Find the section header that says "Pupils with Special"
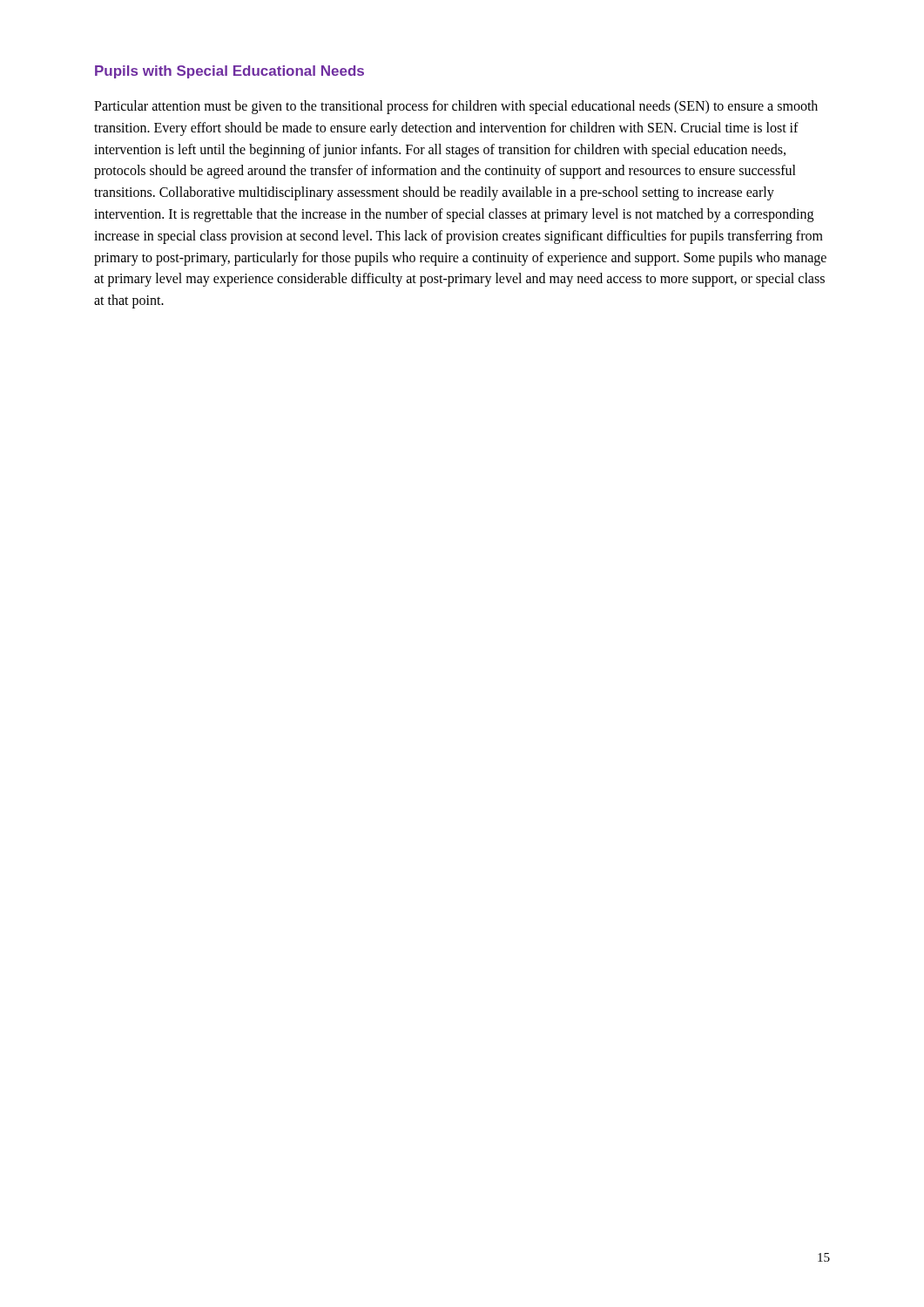This screenshot has height=1307, width=924. tap(229, 71)
